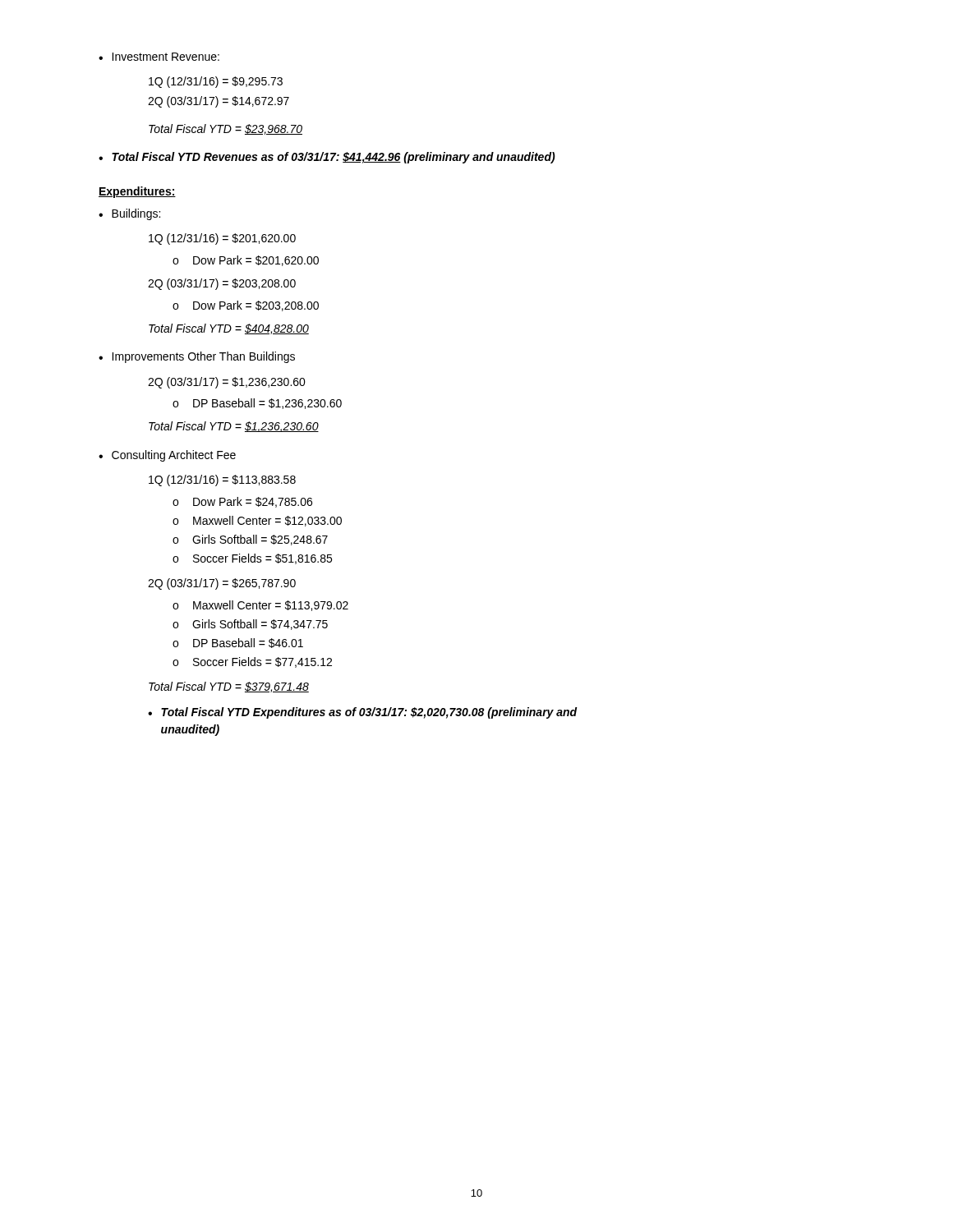The width and height of the screenshot is (953, 1232).
Task: Point to the text block starting "o DP Baseball = $46.01"
Action: point(238,643)
